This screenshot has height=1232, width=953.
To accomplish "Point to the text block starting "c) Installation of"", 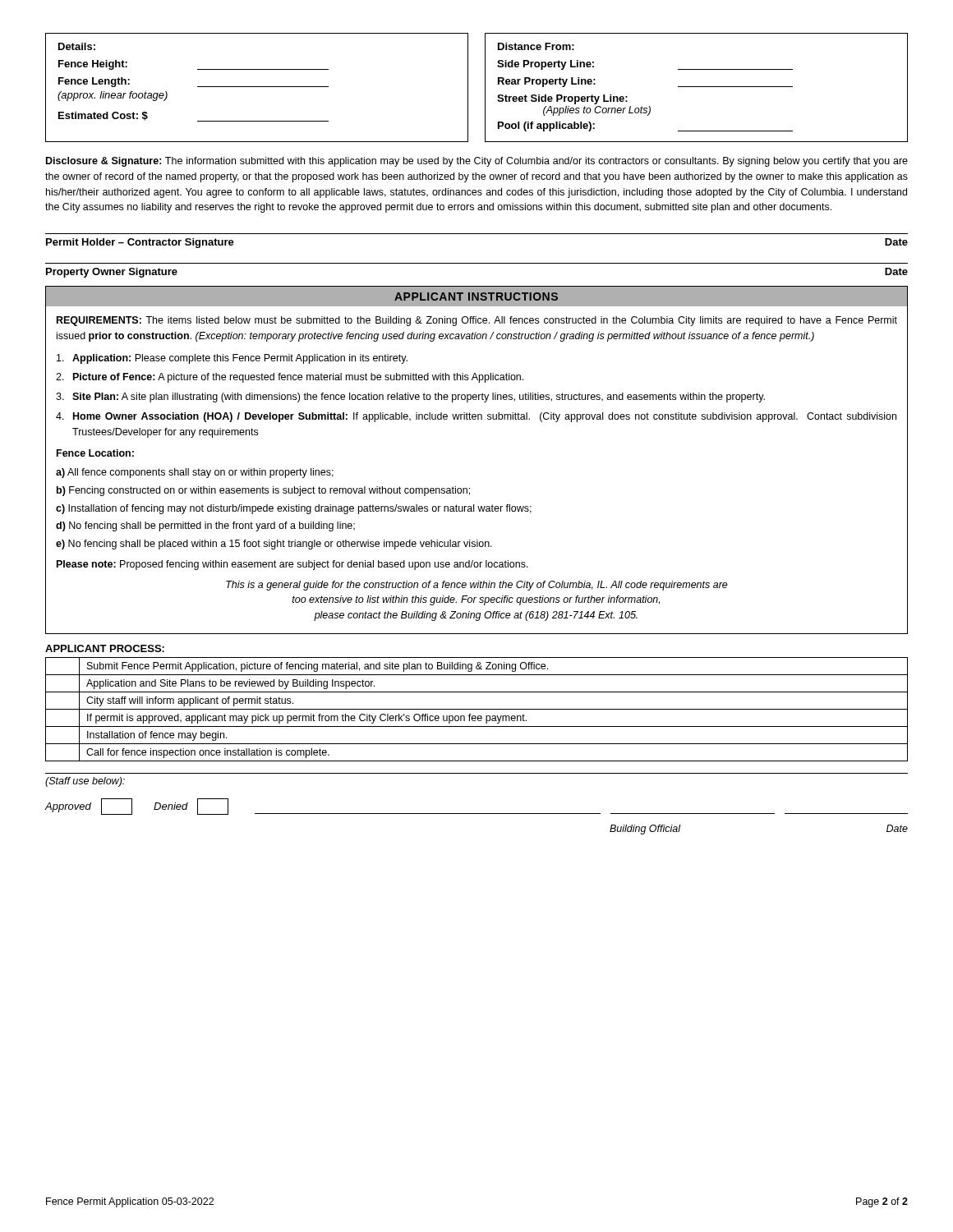I will pos(294,508).
